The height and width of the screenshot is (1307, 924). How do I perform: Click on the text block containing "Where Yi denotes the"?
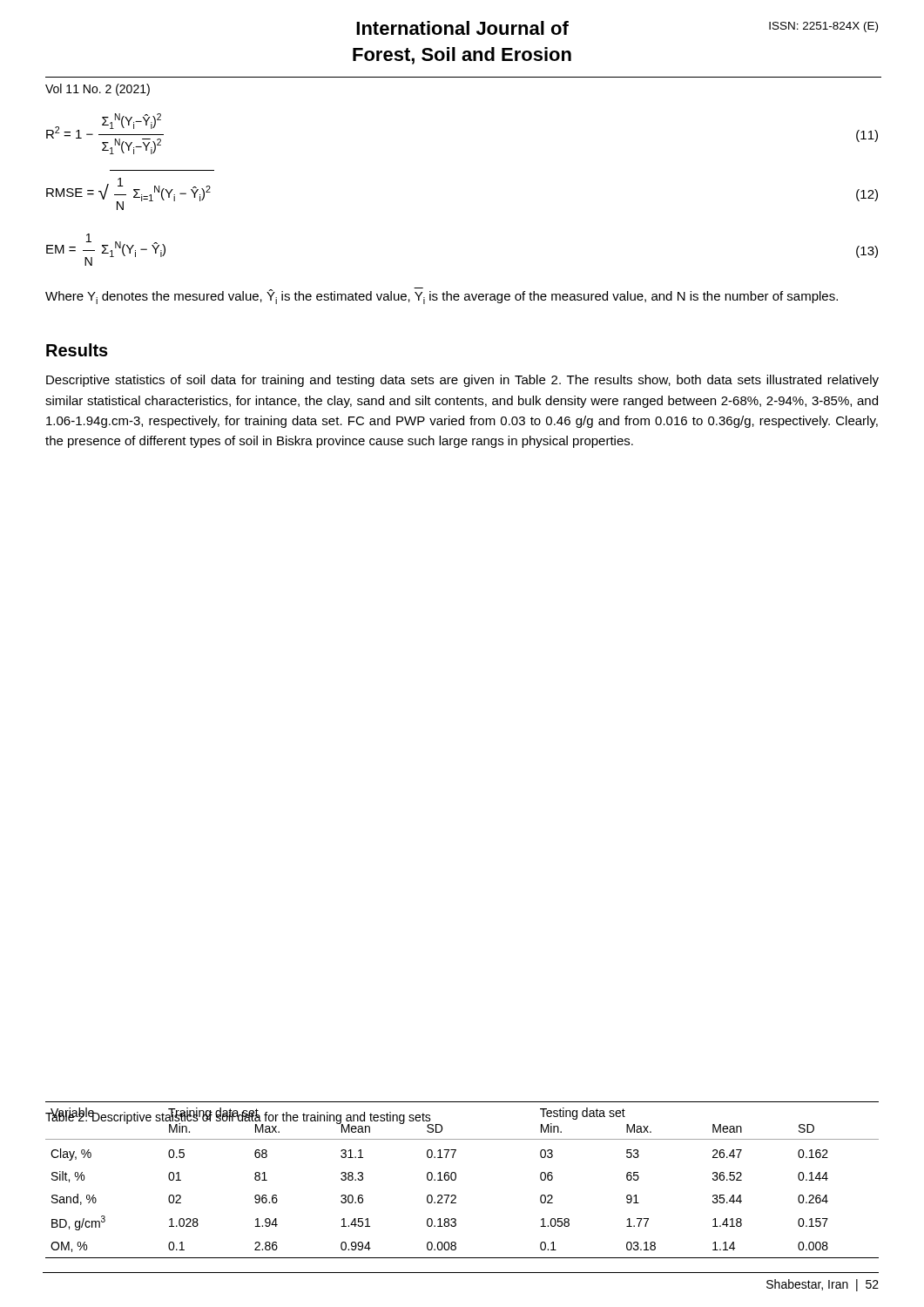(x=442, y=297)
